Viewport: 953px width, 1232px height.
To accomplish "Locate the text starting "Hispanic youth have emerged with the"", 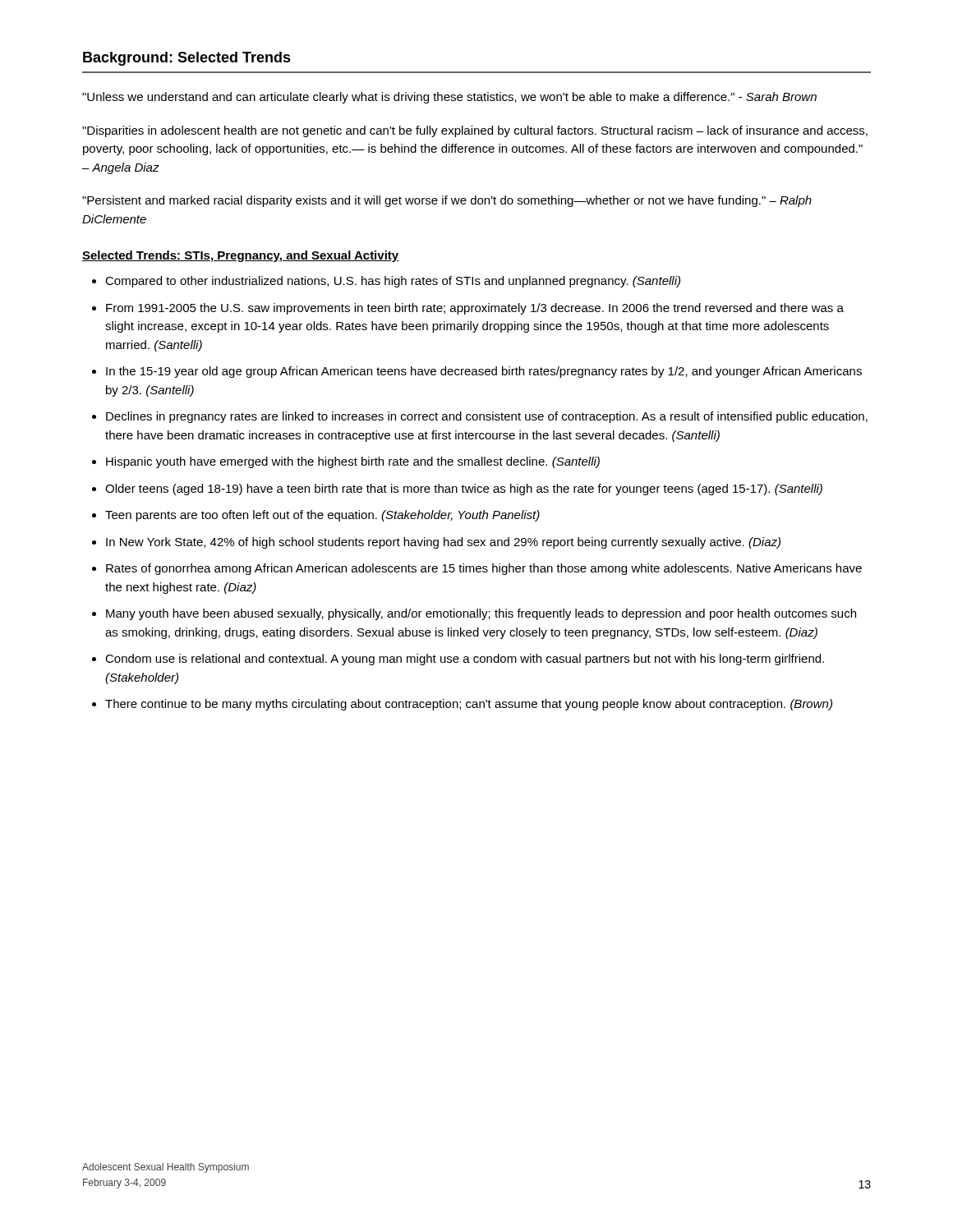I will (353, 461).
